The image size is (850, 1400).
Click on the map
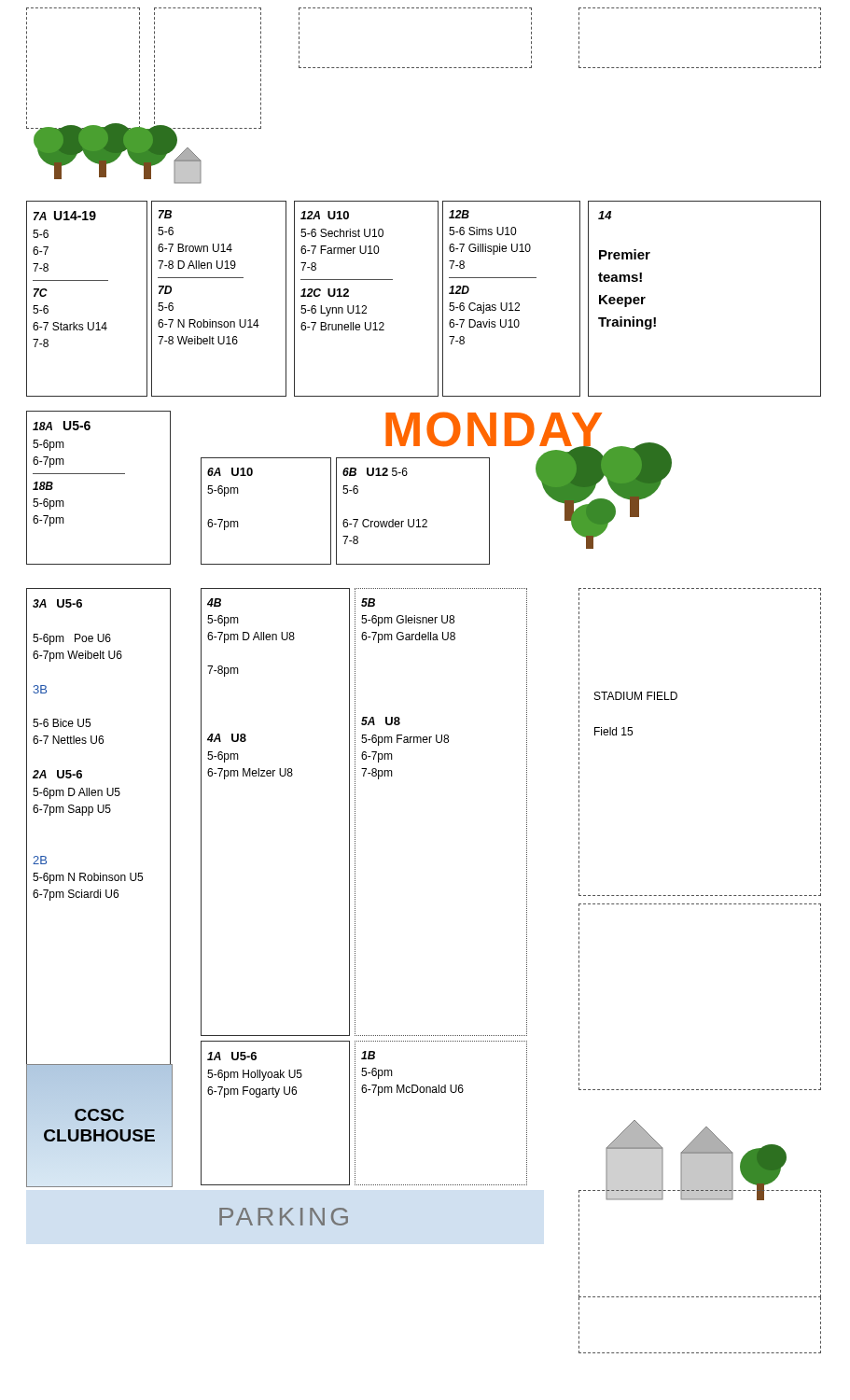[x=83, y=68]
